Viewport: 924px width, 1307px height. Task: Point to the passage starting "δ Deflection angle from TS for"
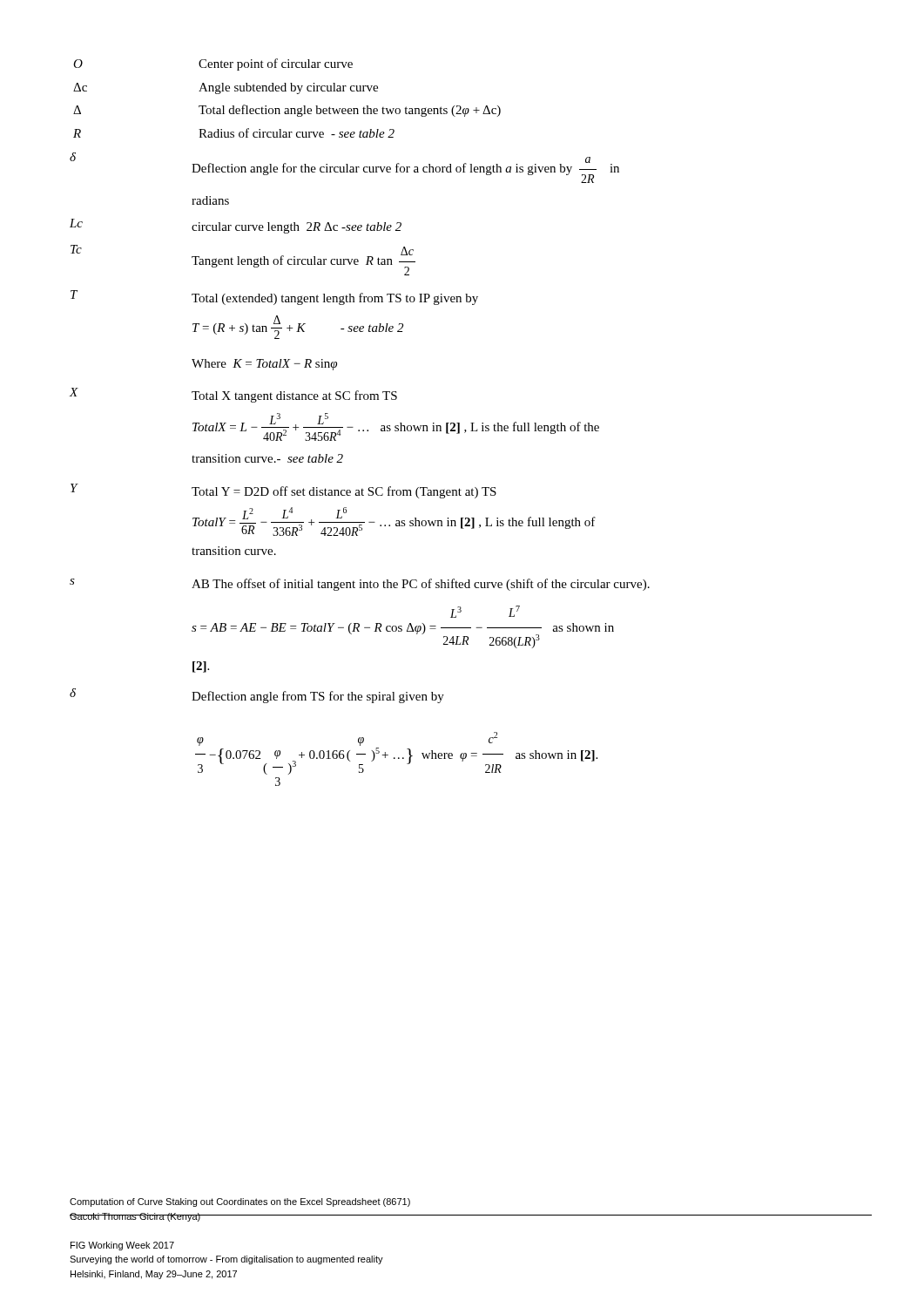coord(257,696)
